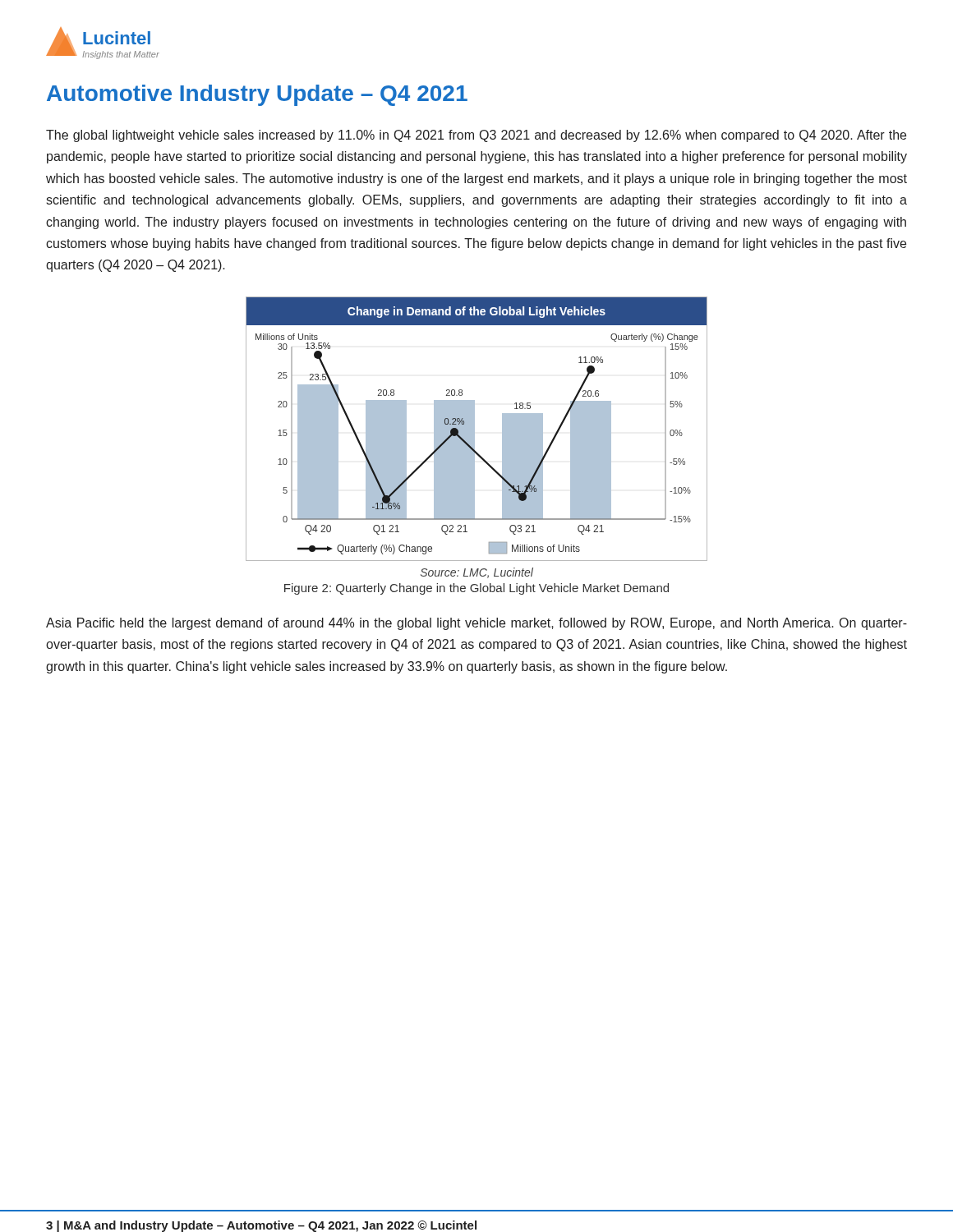Viewport: 953px width, 1232px height.
Task: Click where it says "Source: LMC, Lucintel"
Action: pyautogui.click(x=476, y=572)
